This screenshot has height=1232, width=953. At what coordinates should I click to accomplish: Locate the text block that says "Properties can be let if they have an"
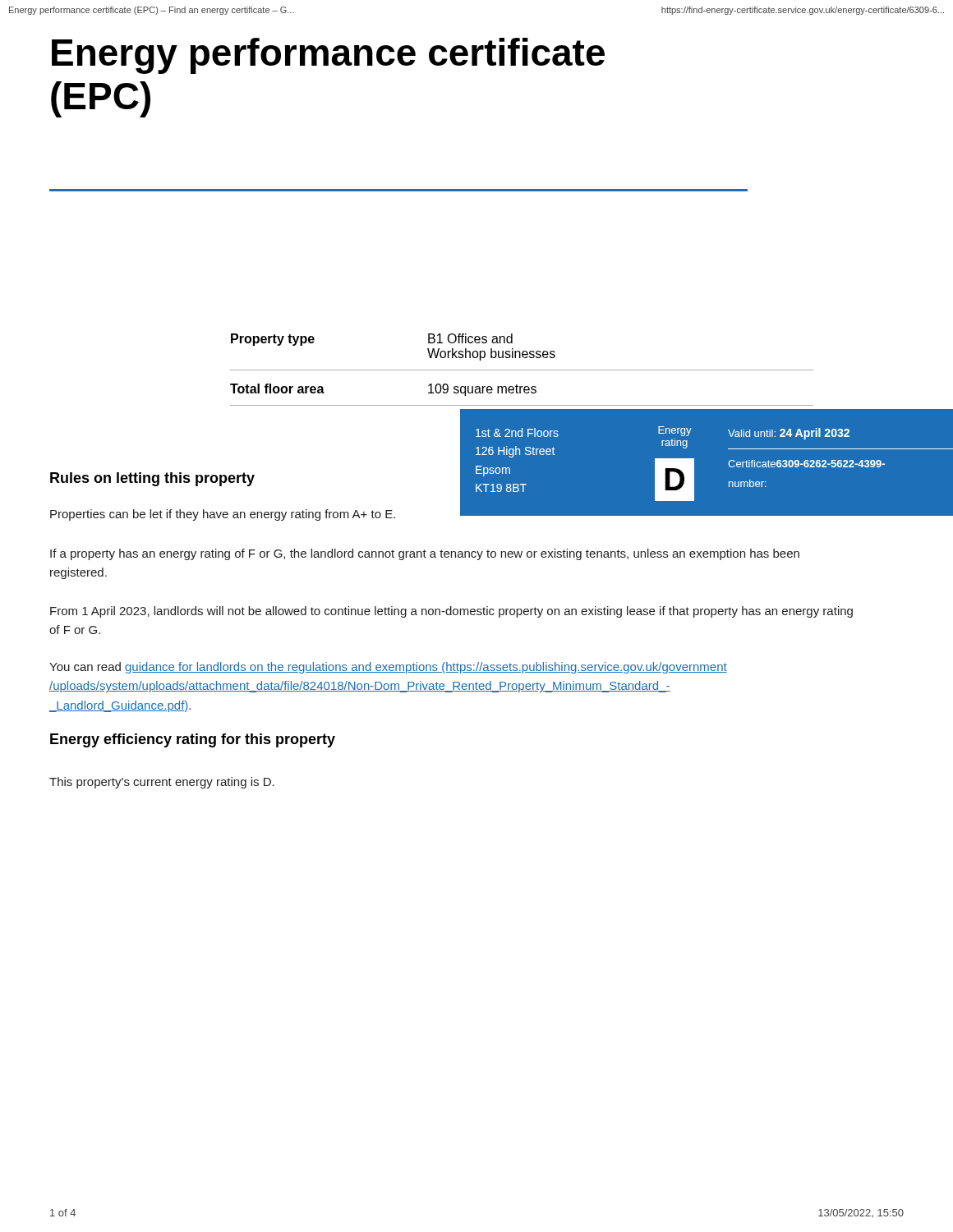[452, 514]
